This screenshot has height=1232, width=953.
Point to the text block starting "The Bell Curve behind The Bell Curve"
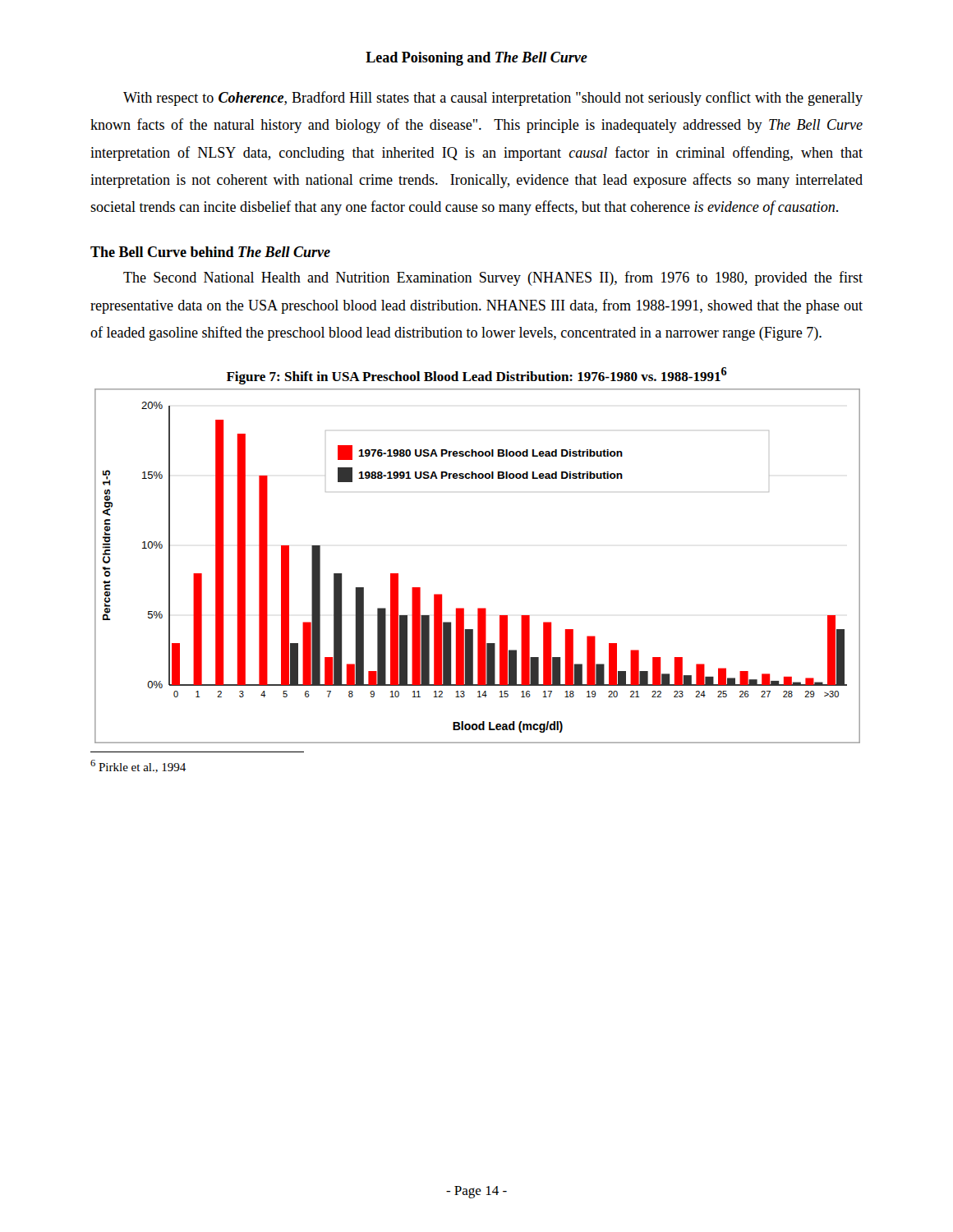point(210,253)
